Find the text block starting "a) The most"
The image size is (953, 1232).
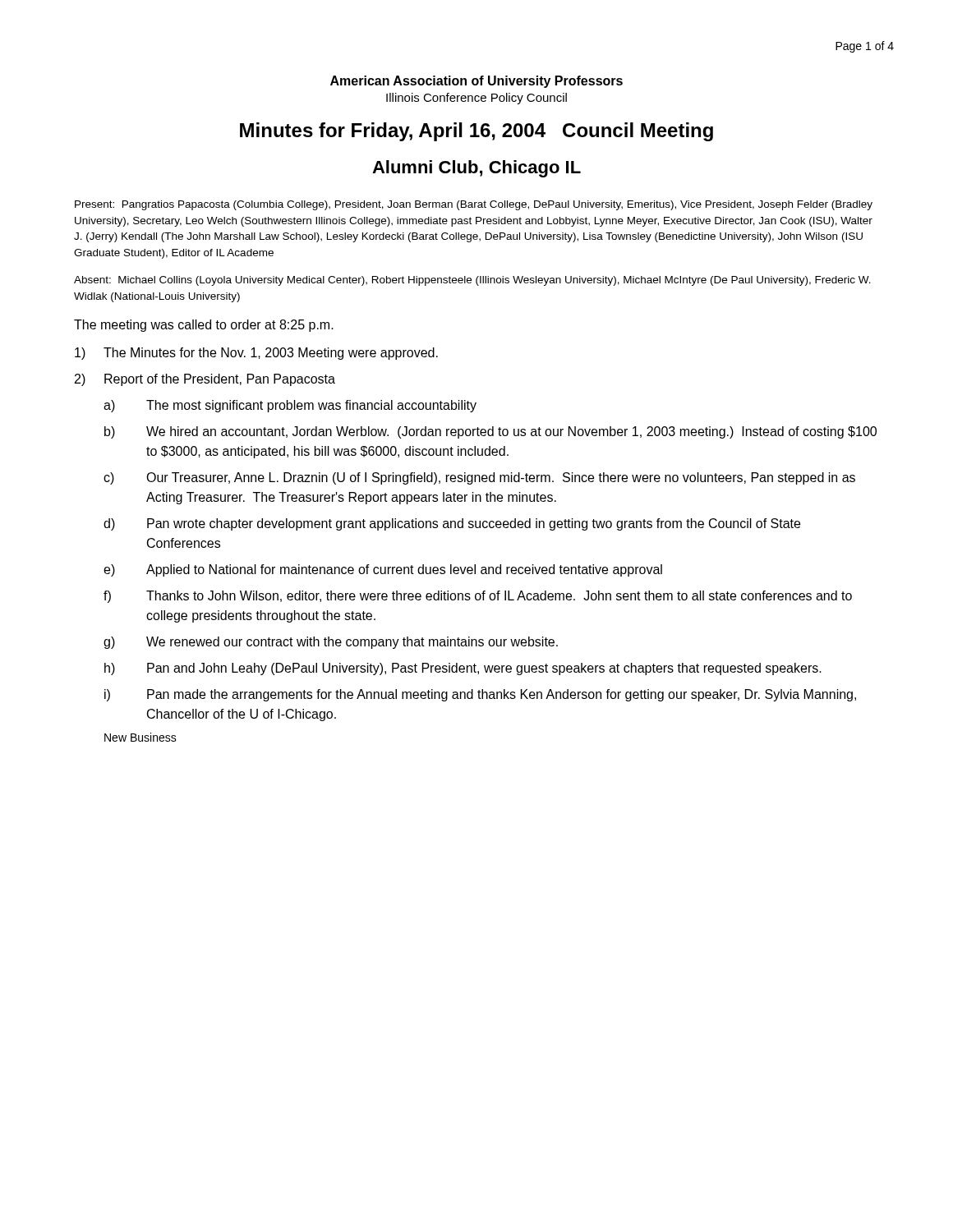pyautogui.click(x=290, y=406)
